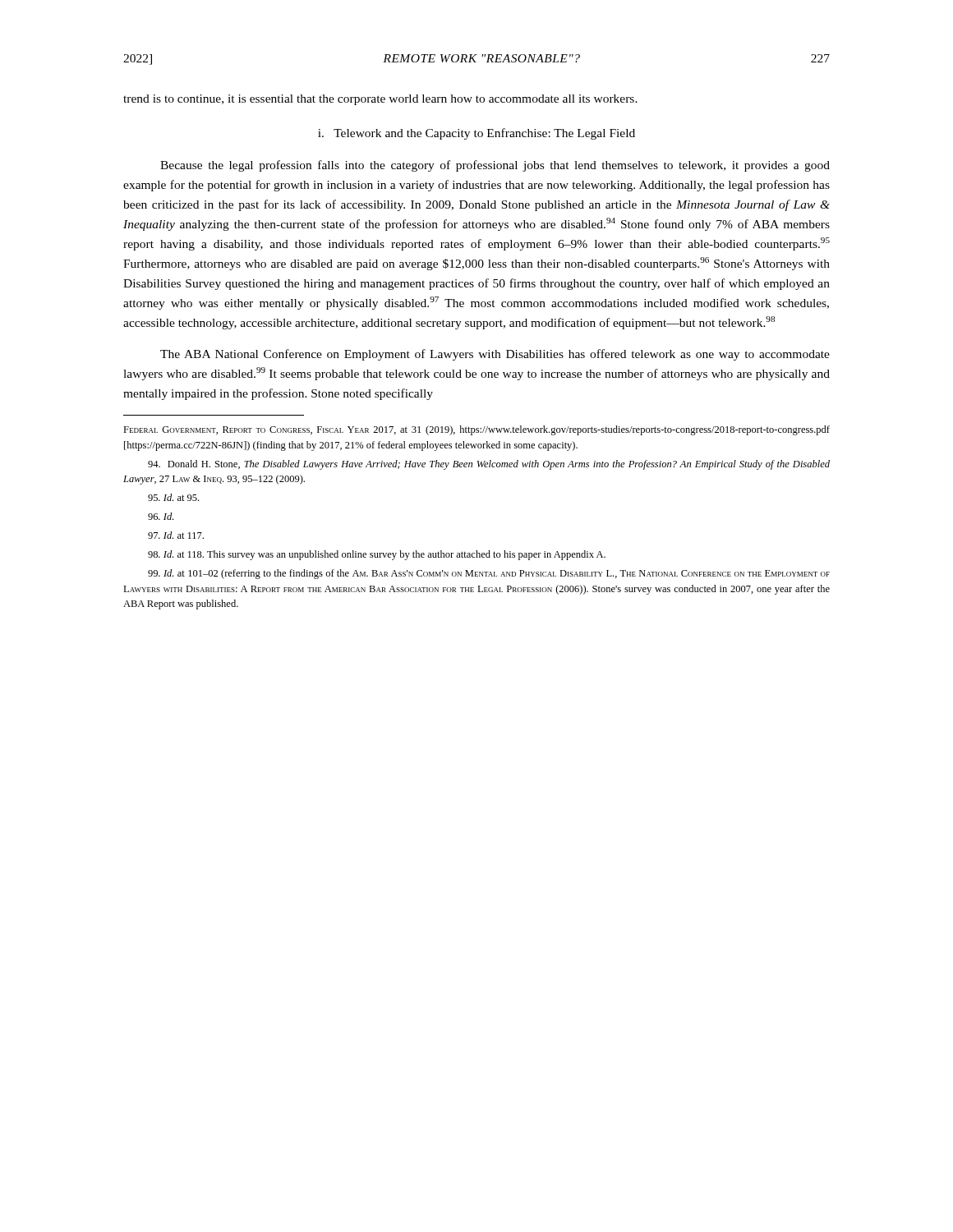The height and width of the screenshot is (1232, 953).
Task: Select the footnote with the text "Federal Government, Report to Congress, Fiscal Year 2017,"
Action: [x=476, y=437]
